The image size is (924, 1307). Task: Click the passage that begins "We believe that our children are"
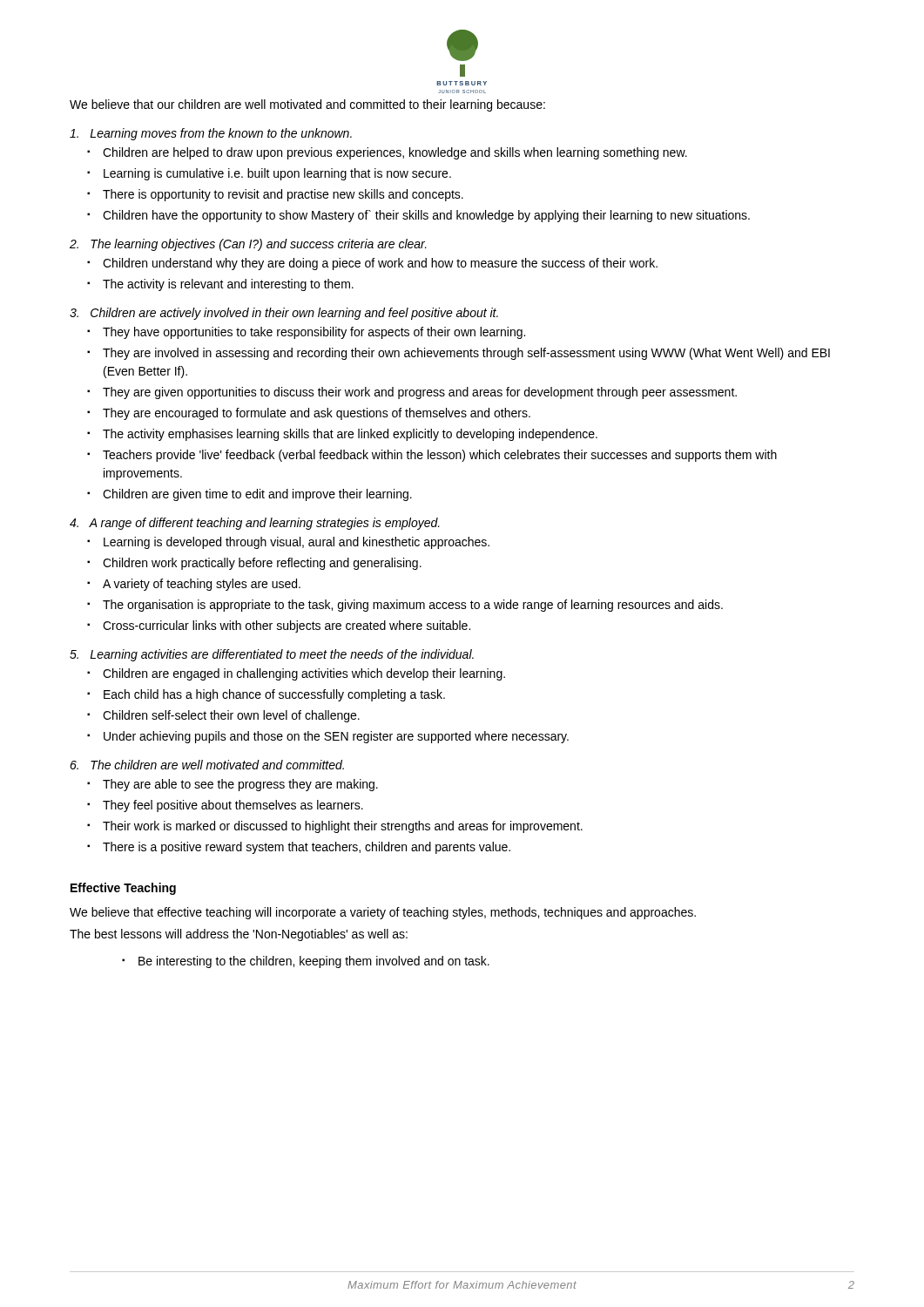(x=308, y=105)
